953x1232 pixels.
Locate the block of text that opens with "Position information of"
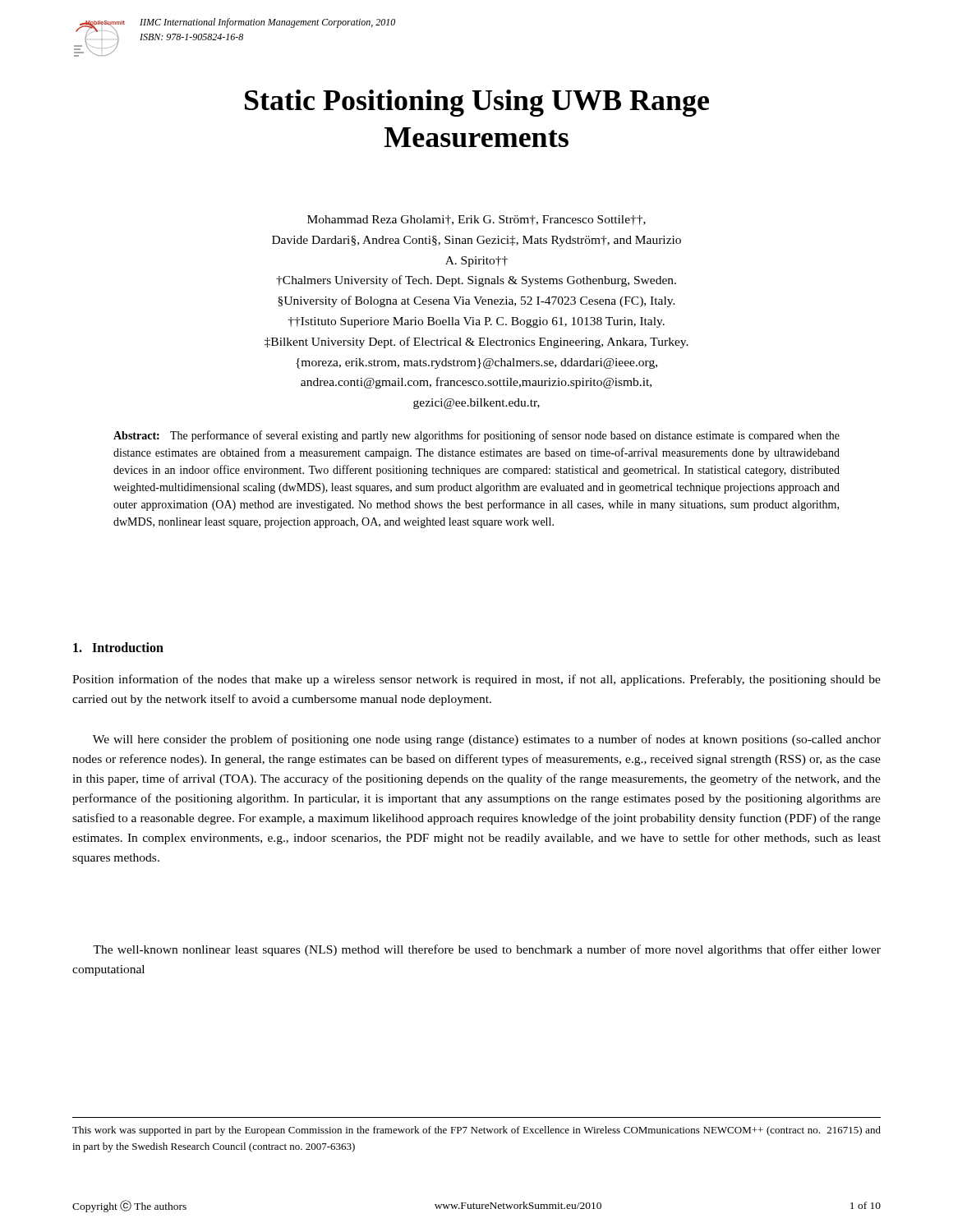pyautogui.click(x=476, y=689)
